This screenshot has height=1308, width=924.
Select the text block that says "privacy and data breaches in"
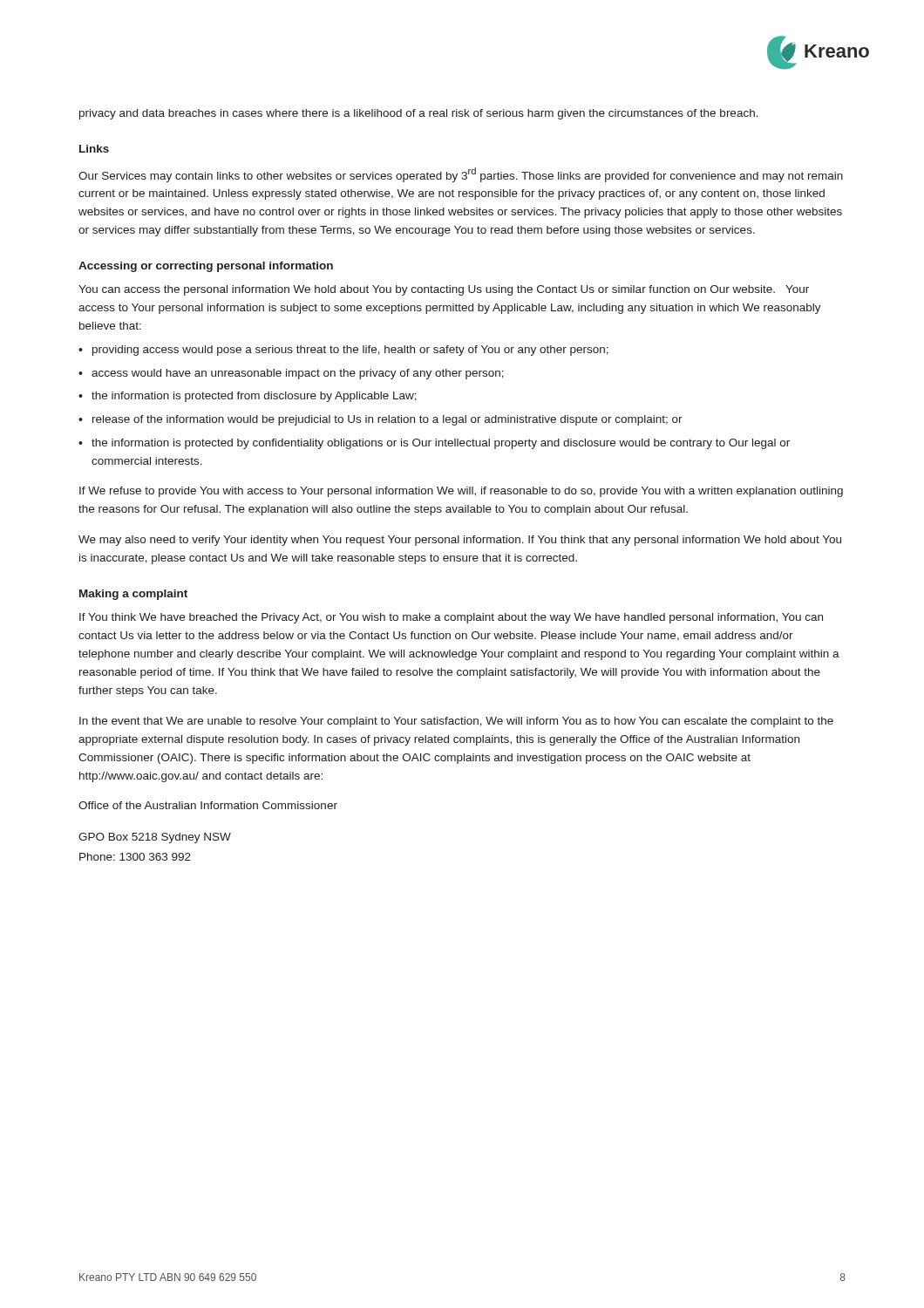click(419, 113)
